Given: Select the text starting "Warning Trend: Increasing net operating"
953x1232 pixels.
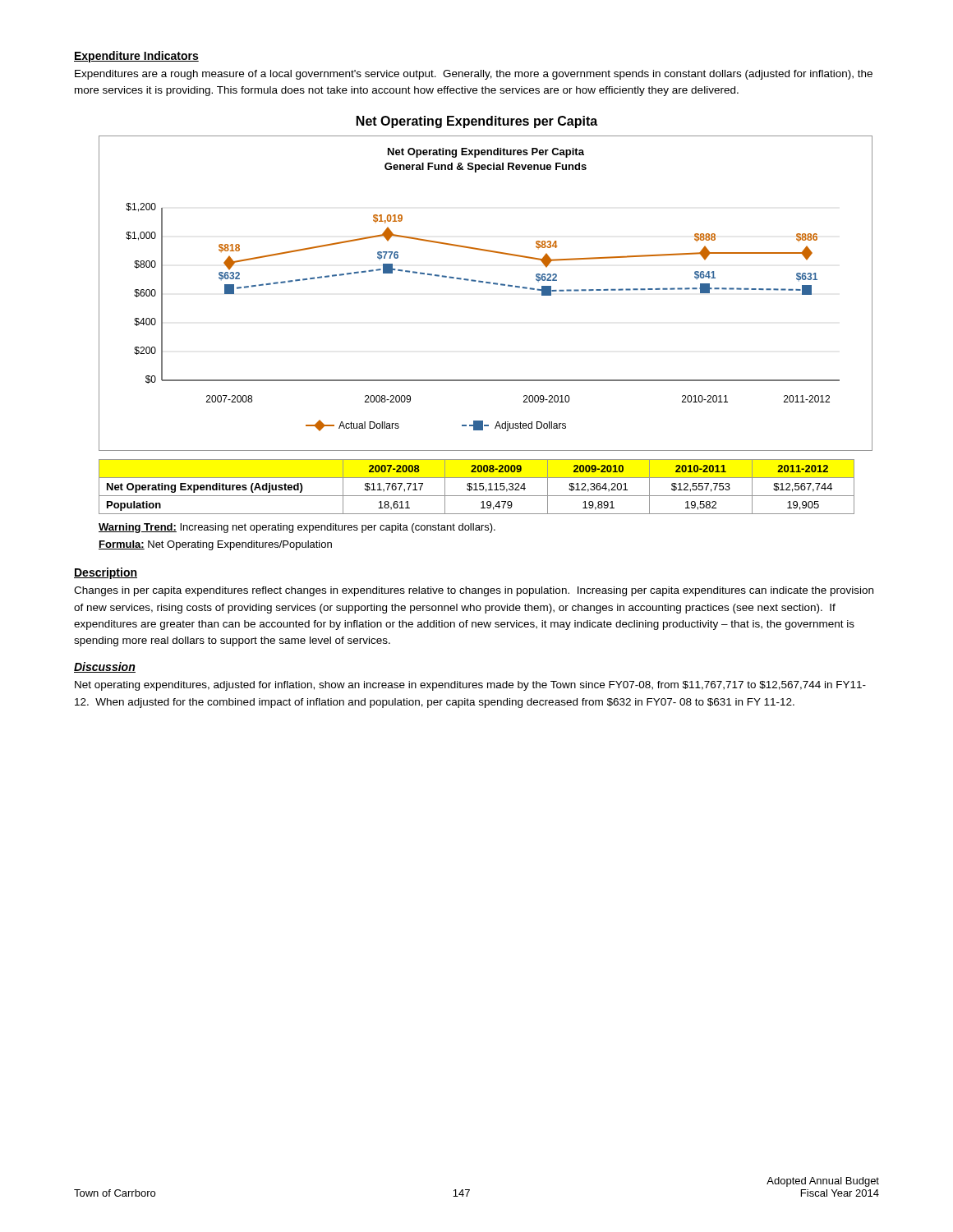Looking at the screenshot, I should [297, 535].
